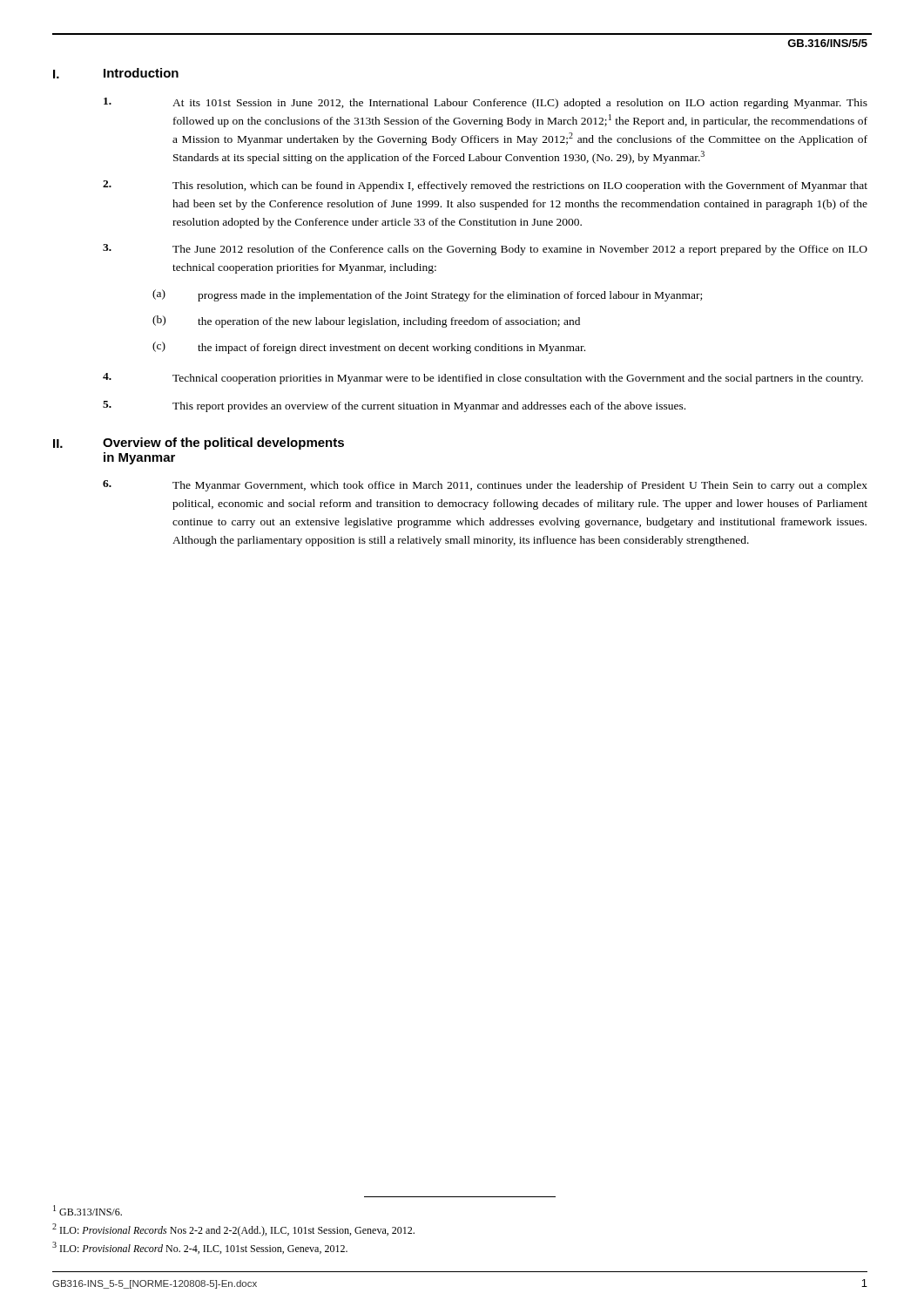This screenshot has height=1307, width=924.
Task: Click the passage that begins "(b) the operation of"
Action: click(510, 322)
